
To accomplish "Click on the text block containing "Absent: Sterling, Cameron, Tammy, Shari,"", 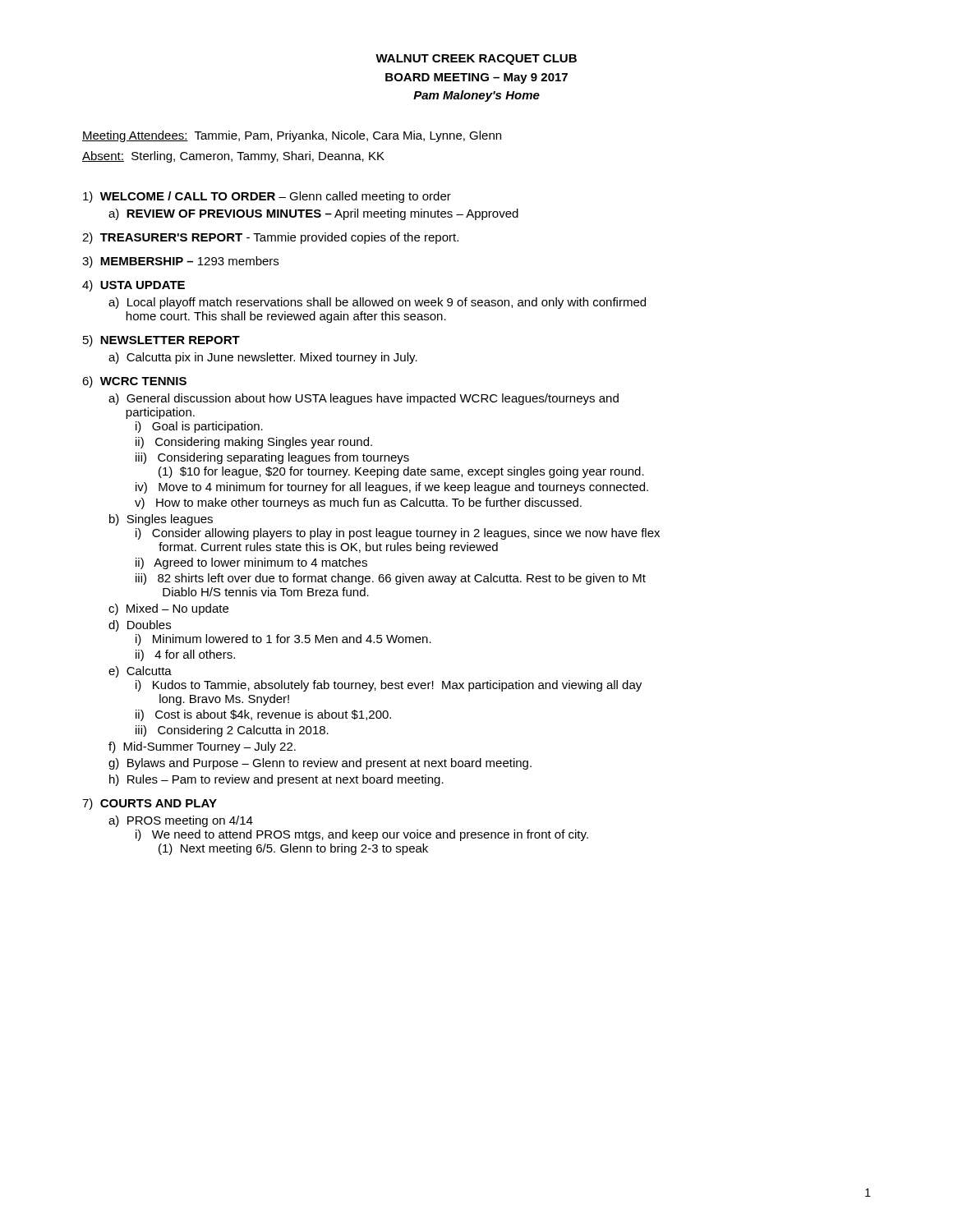I will (233, 155).
